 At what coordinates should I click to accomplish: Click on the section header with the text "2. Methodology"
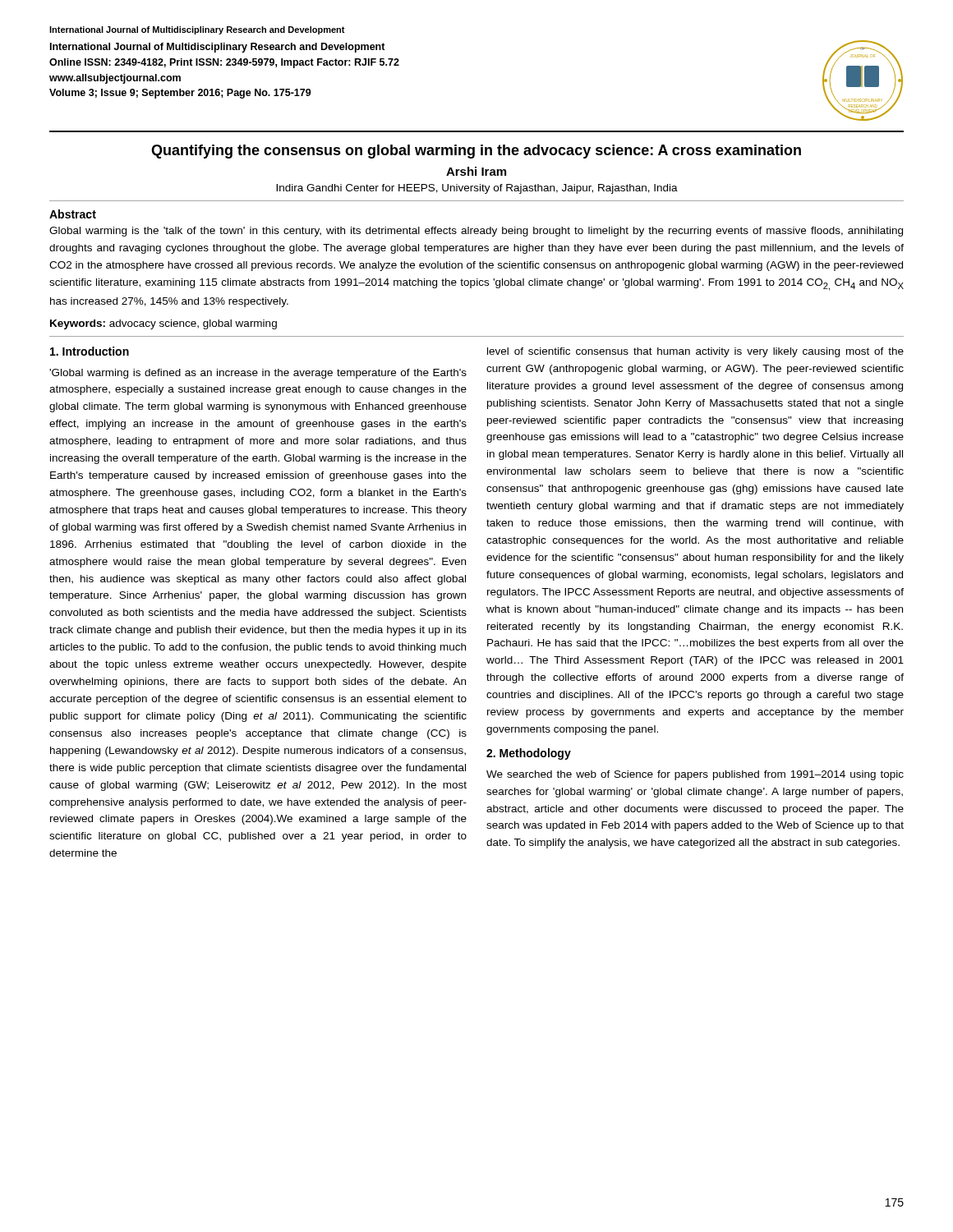(x=529, y=753)
